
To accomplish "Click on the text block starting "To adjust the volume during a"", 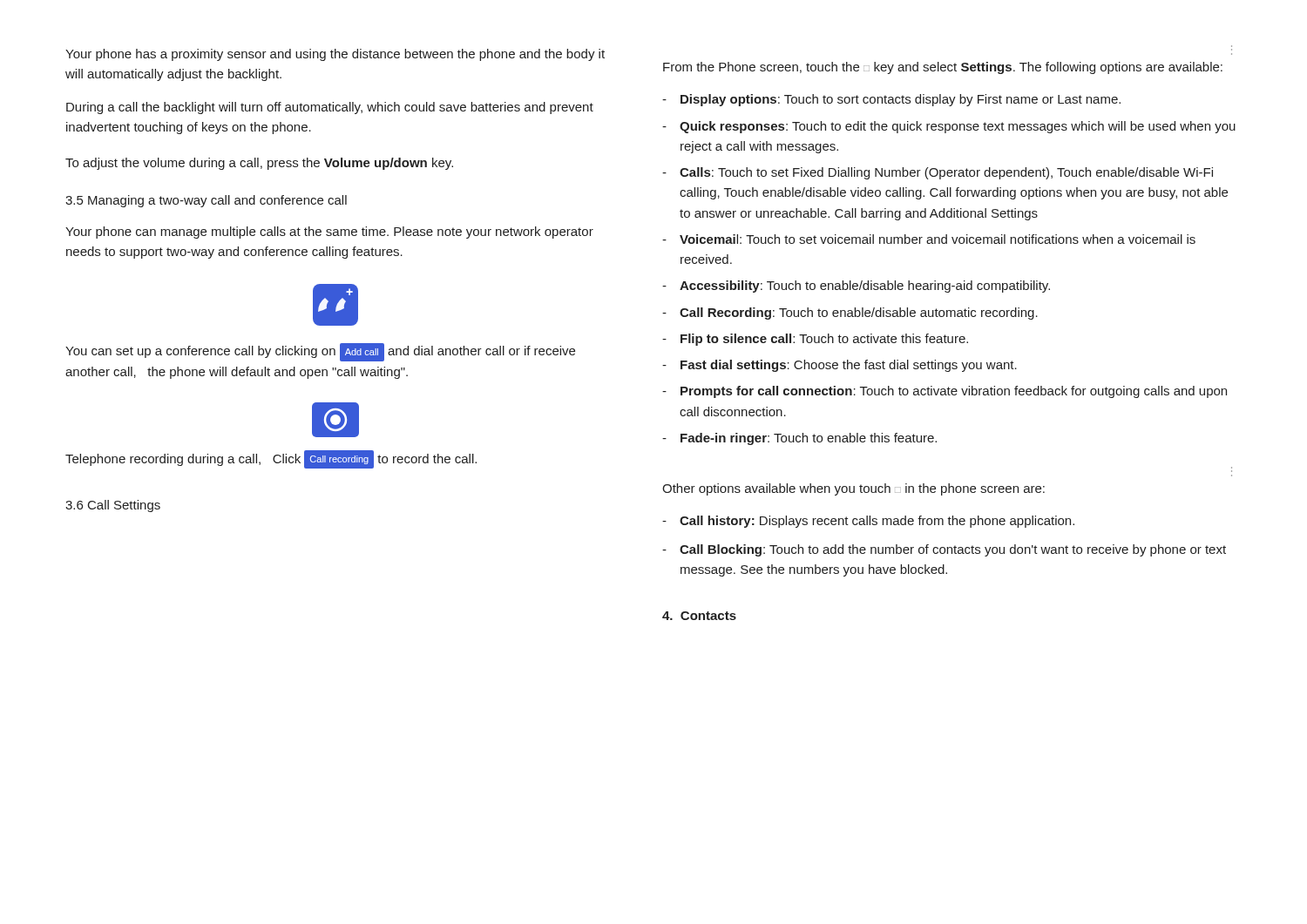I will pyautogui.click(x=260, y=162).
